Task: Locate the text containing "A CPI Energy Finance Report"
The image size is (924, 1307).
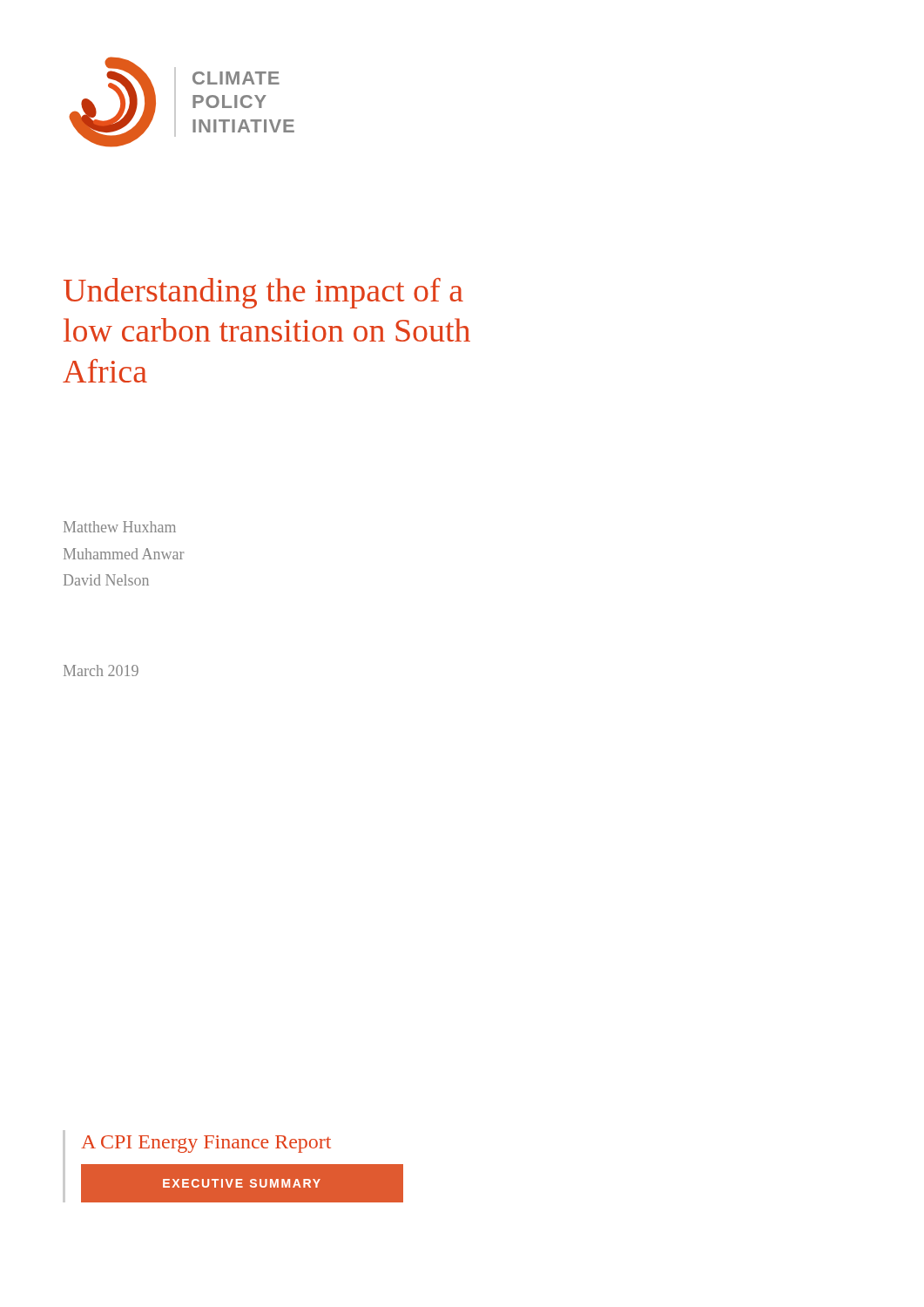Action: coord(206,1141)
